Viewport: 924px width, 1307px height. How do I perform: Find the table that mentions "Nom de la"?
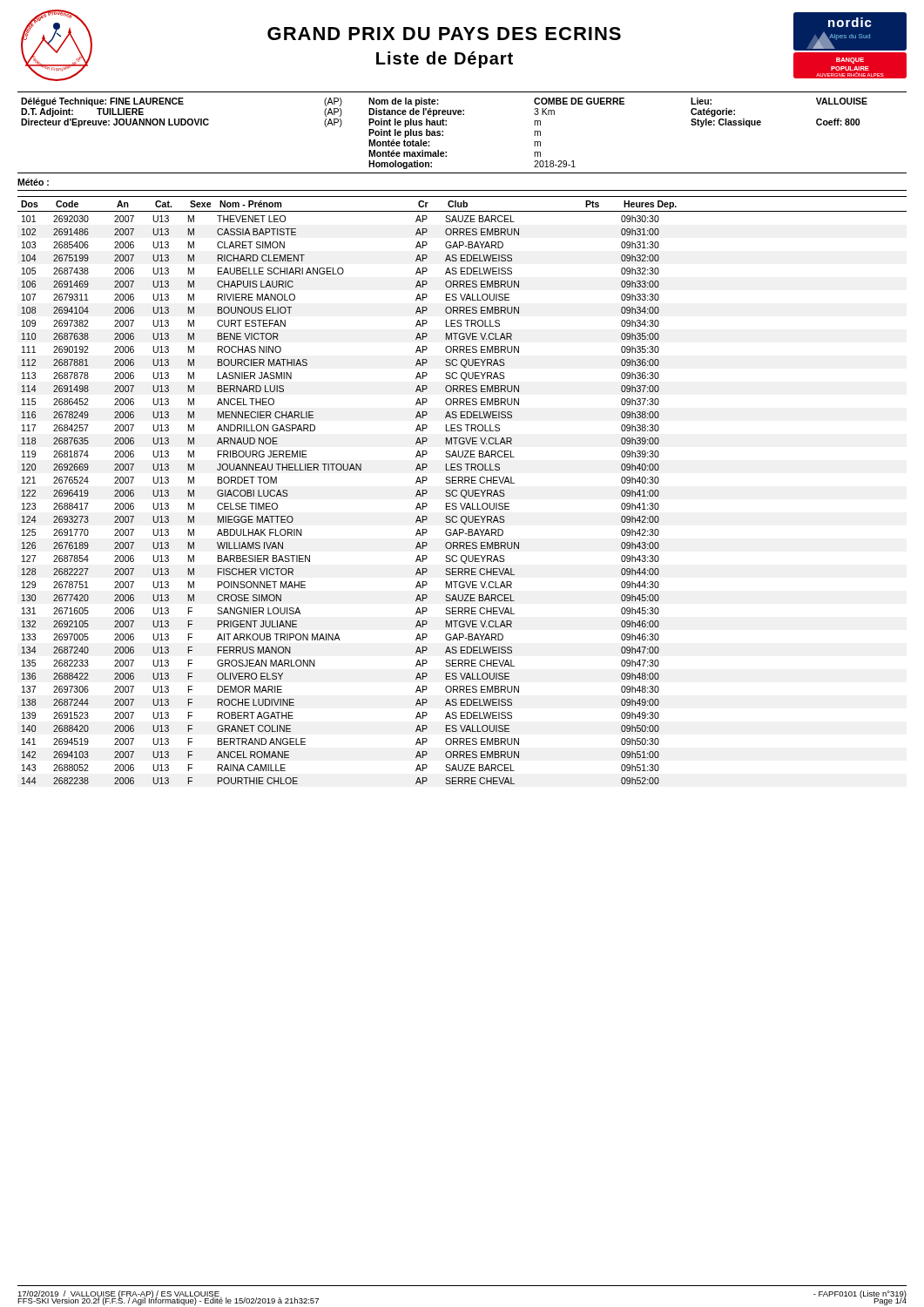(462, 132)
